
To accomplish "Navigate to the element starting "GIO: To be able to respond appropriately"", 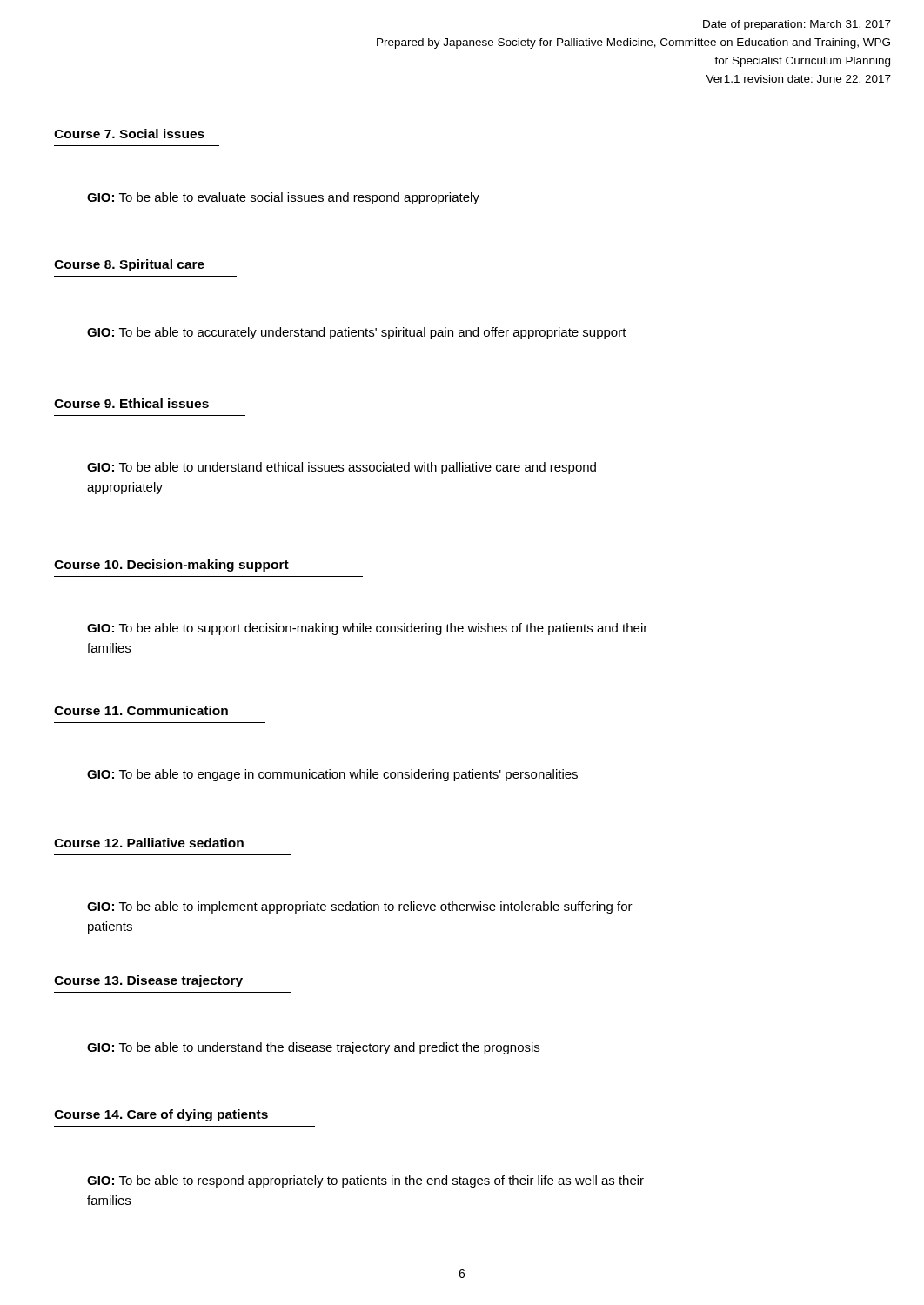I will (365, 1190).
